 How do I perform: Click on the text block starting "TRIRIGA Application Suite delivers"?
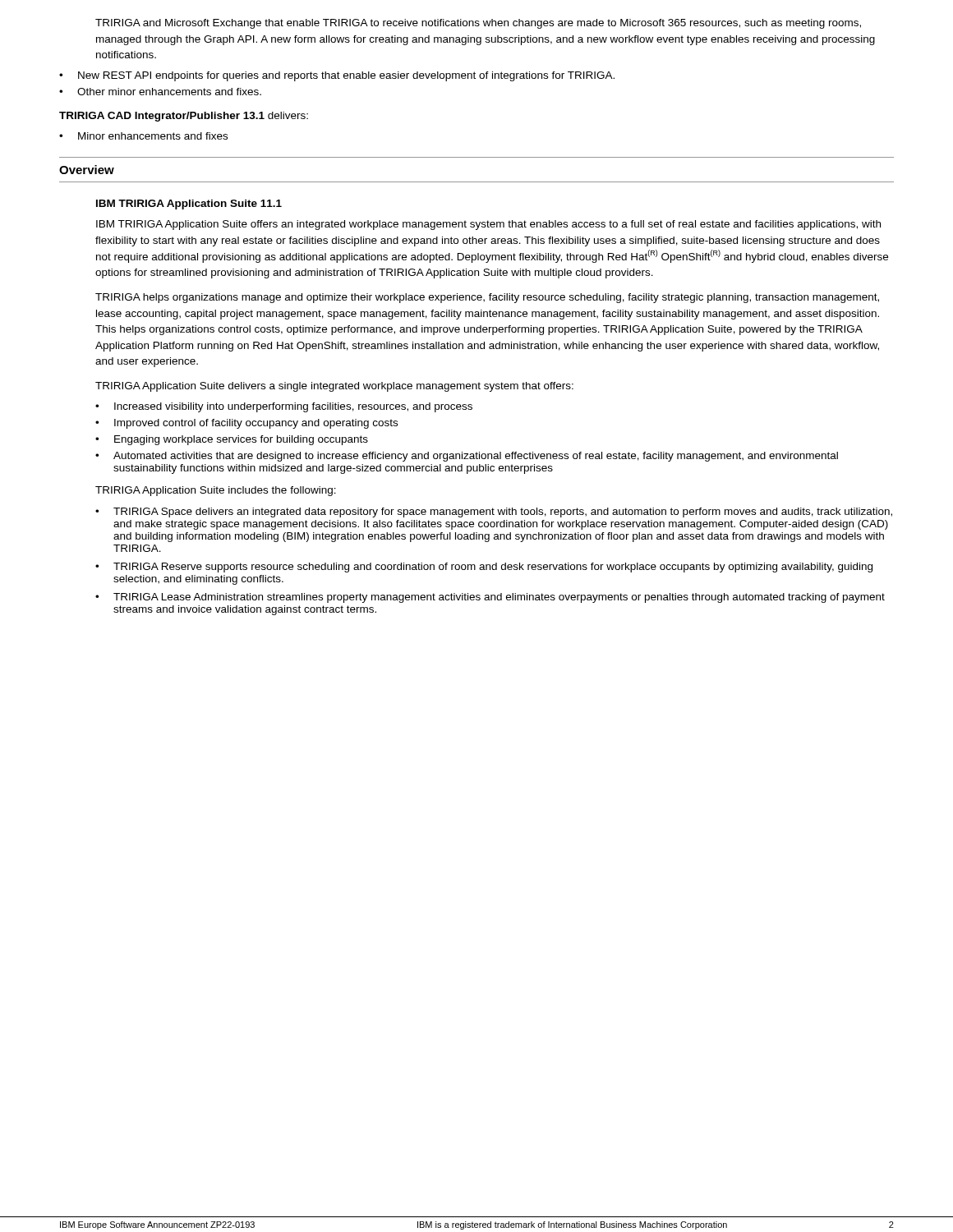335,385
